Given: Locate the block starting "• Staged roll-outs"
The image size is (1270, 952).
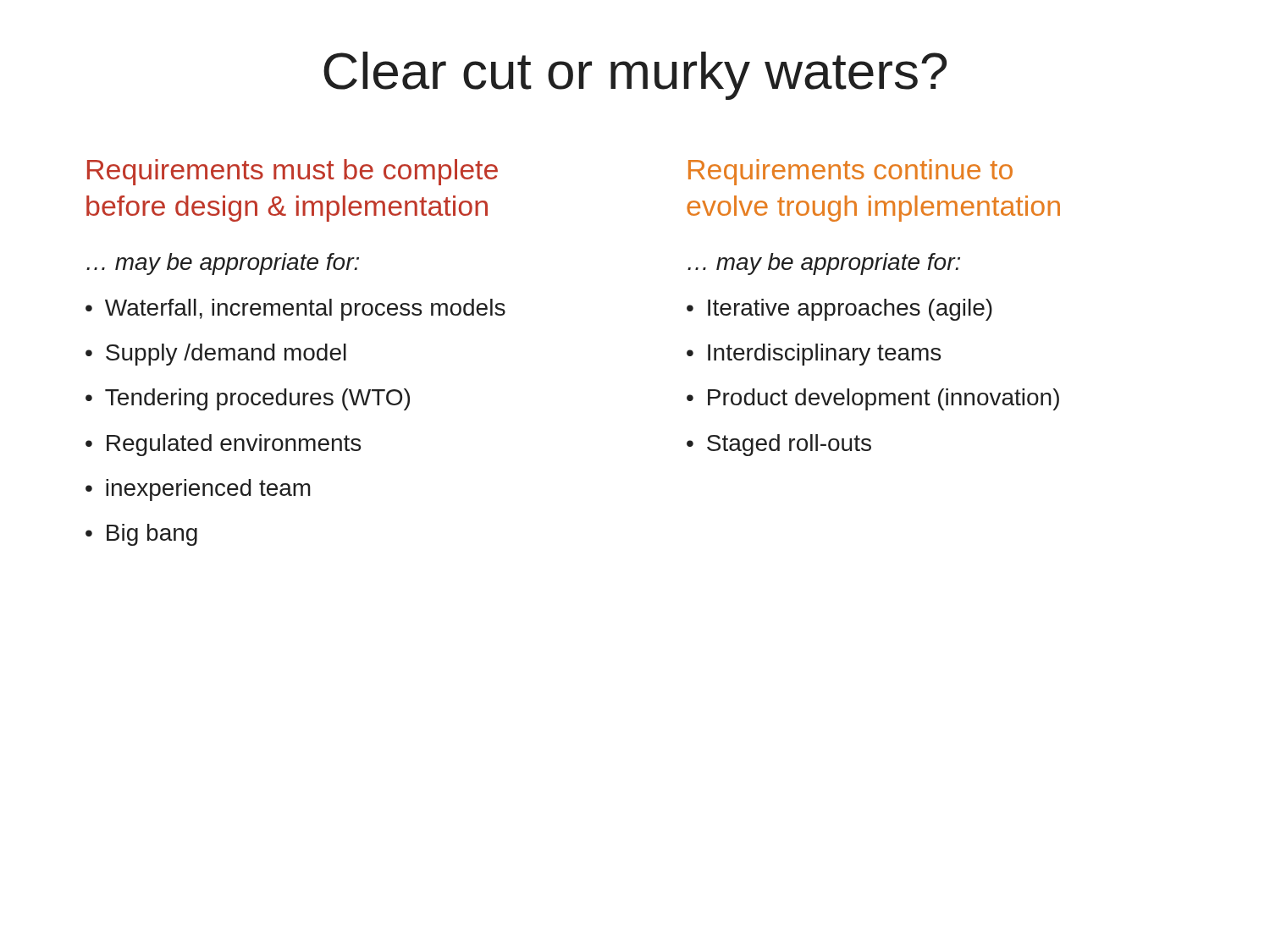Looking at the screenshot, I should [x=779, y=443].
